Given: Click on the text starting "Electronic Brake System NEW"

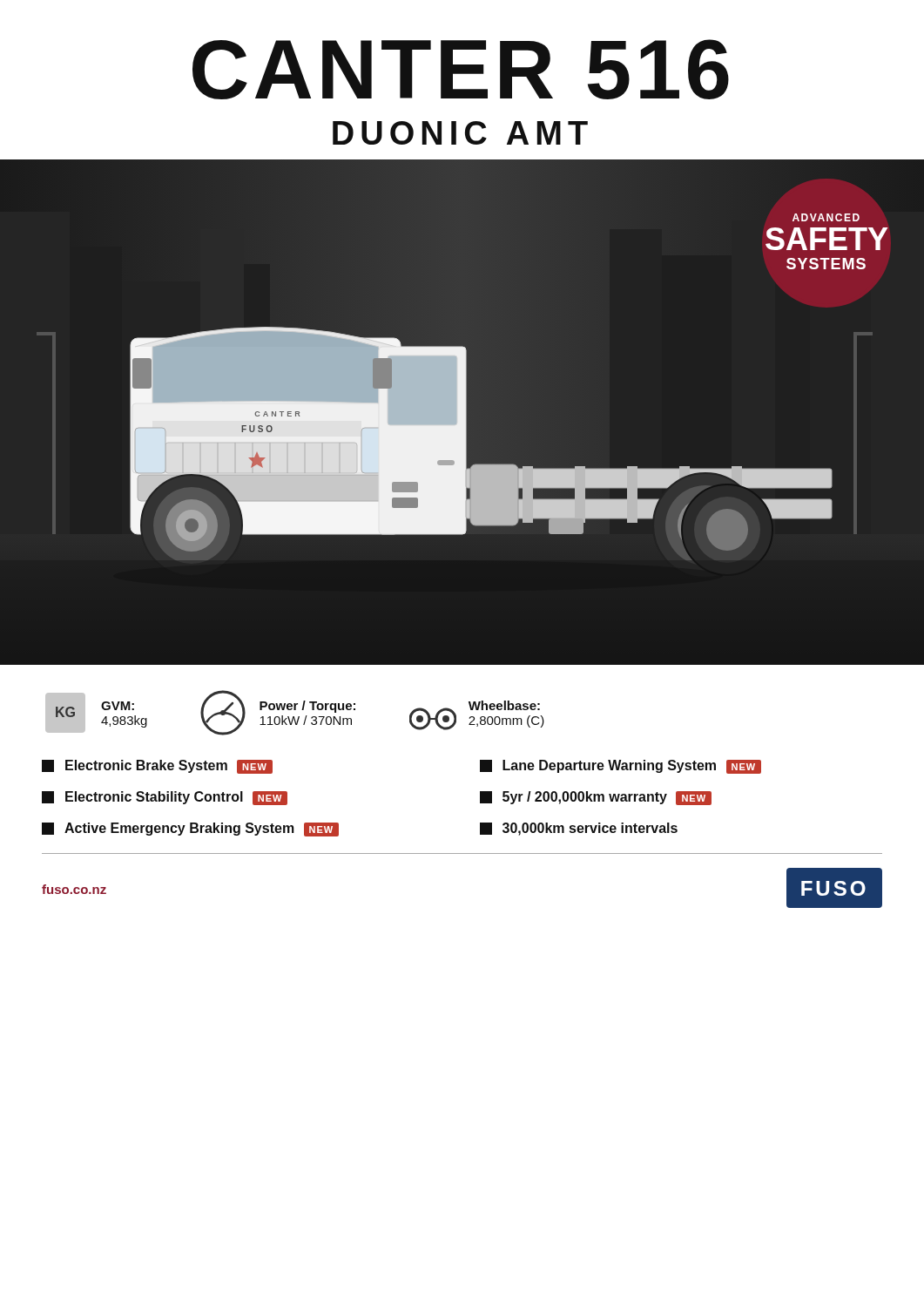Looking at the screenshot, I should (157, 766).
